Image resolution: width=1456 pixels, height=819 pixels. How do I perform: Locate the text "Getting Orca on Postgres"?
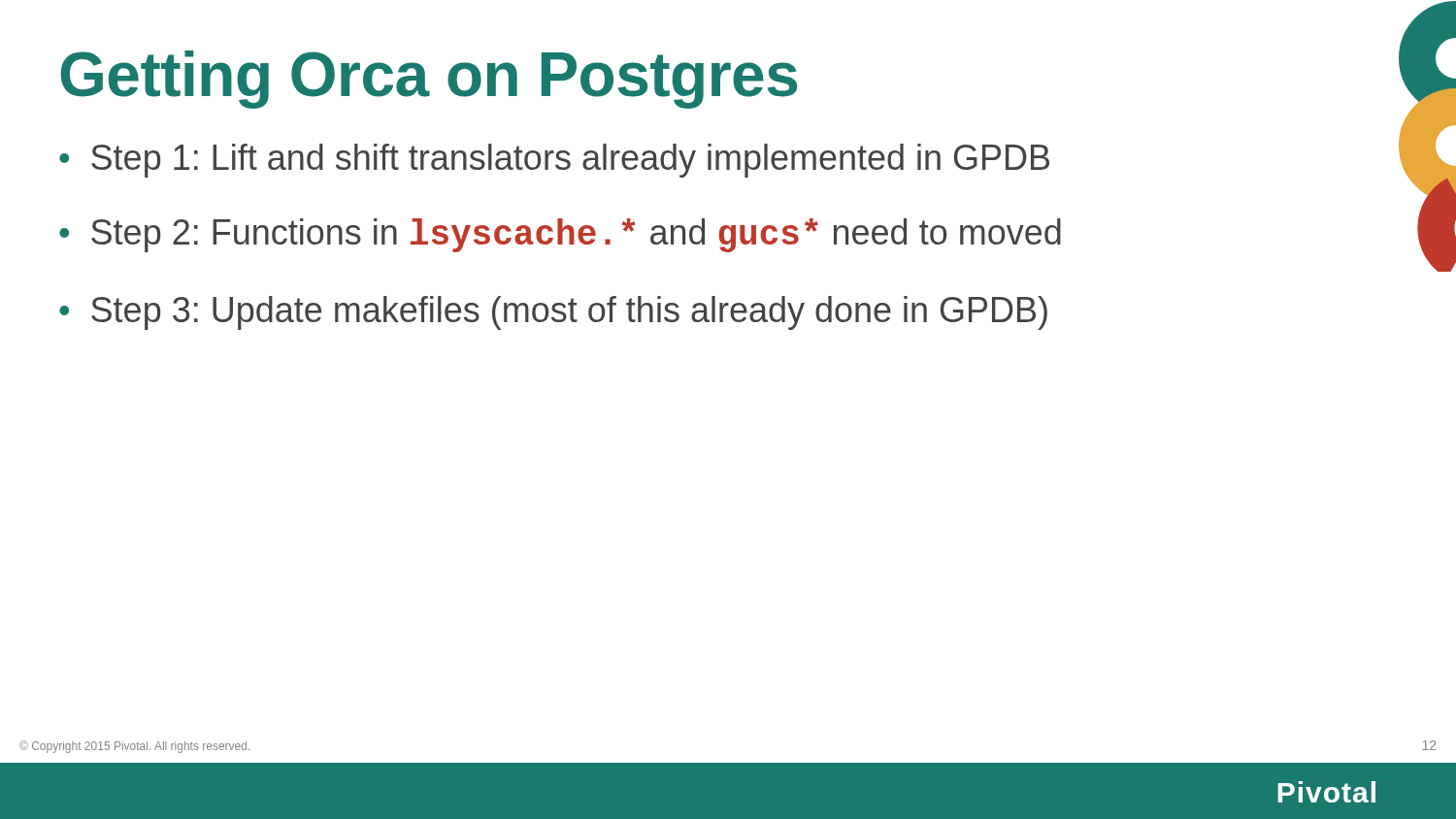429,75
